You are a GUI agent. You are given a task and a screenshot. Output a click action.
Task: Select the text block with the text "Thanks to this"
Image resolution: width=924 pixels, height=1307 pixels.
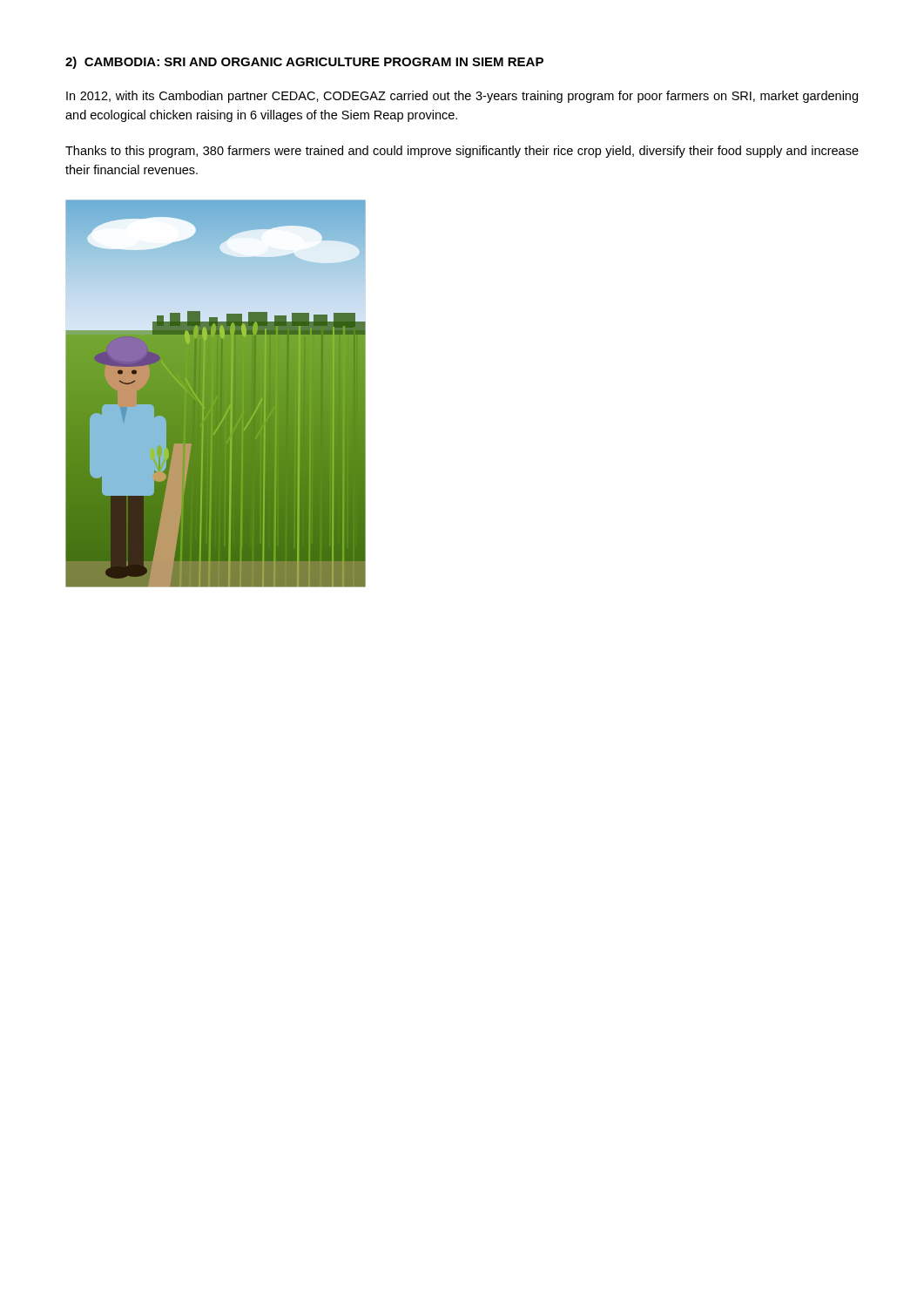pyautogui.click(x=462, y=160)
